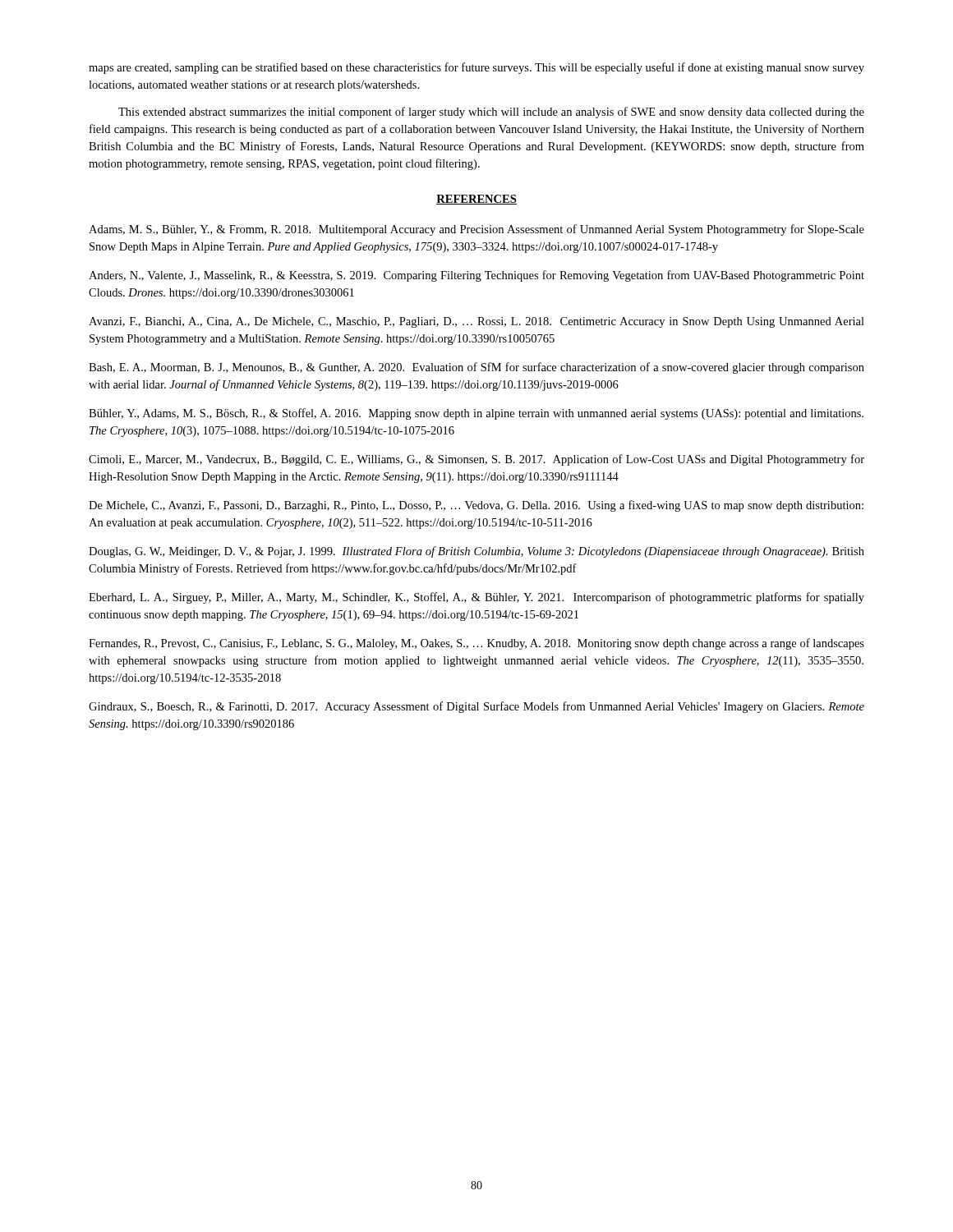Point to the region starting "Anders, N., Valente, J., Masselink, R., &"
This screenshot has width=953, height=1232.
pos(476,284)
